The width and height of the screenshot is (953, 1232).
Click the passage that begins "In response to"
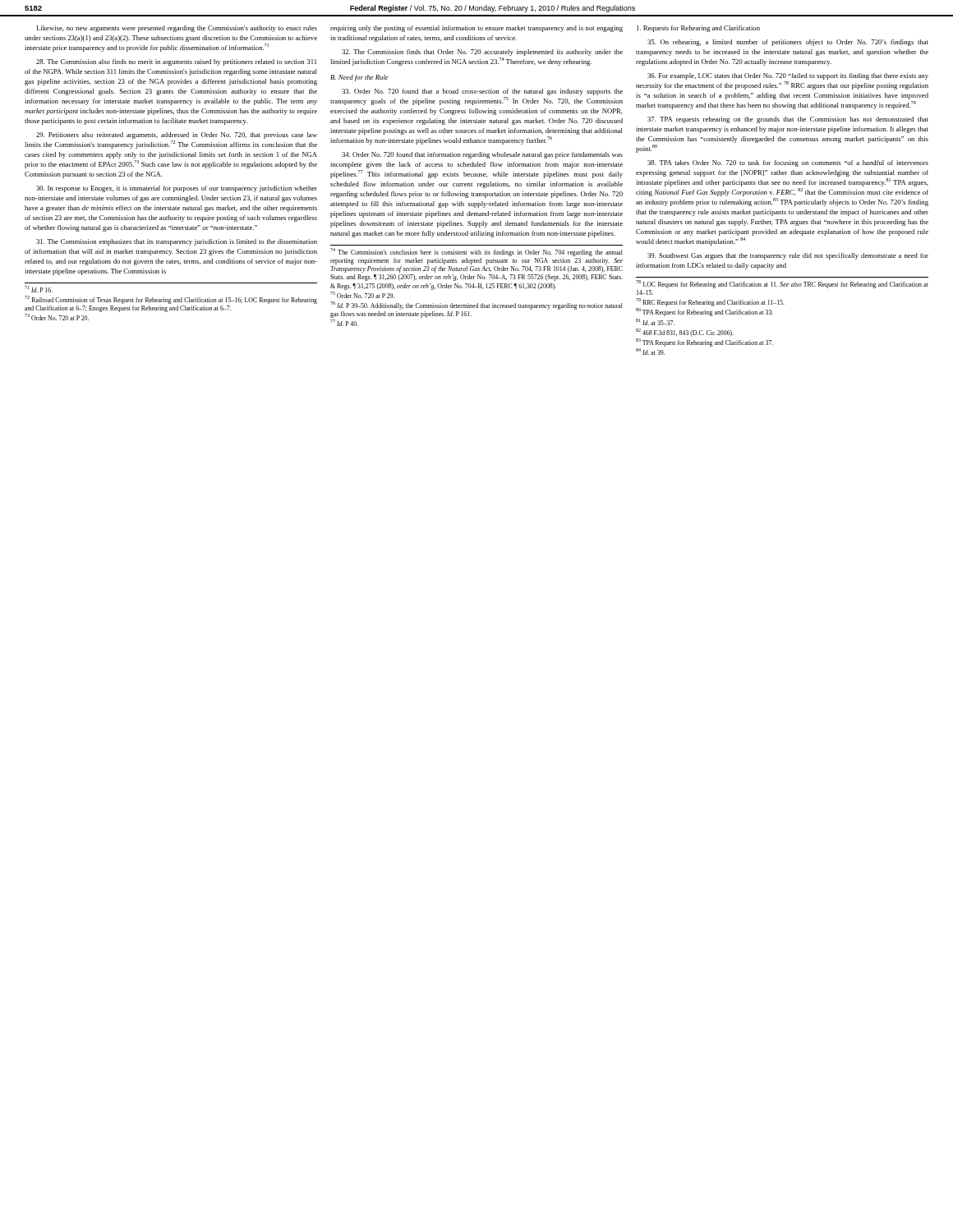coord(171,208)
